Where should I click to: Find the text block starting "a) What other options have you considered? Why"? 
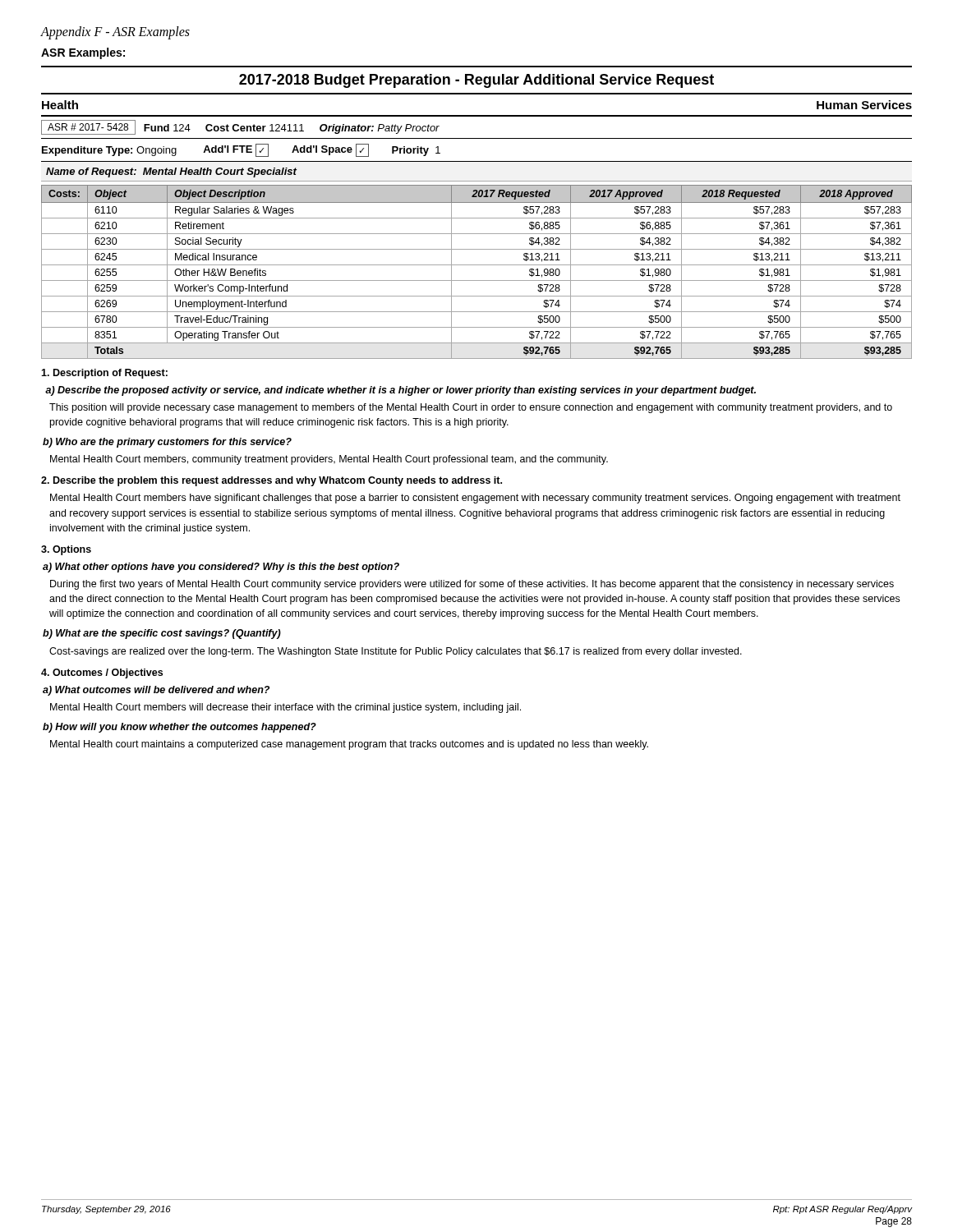(x=221, y=567)
